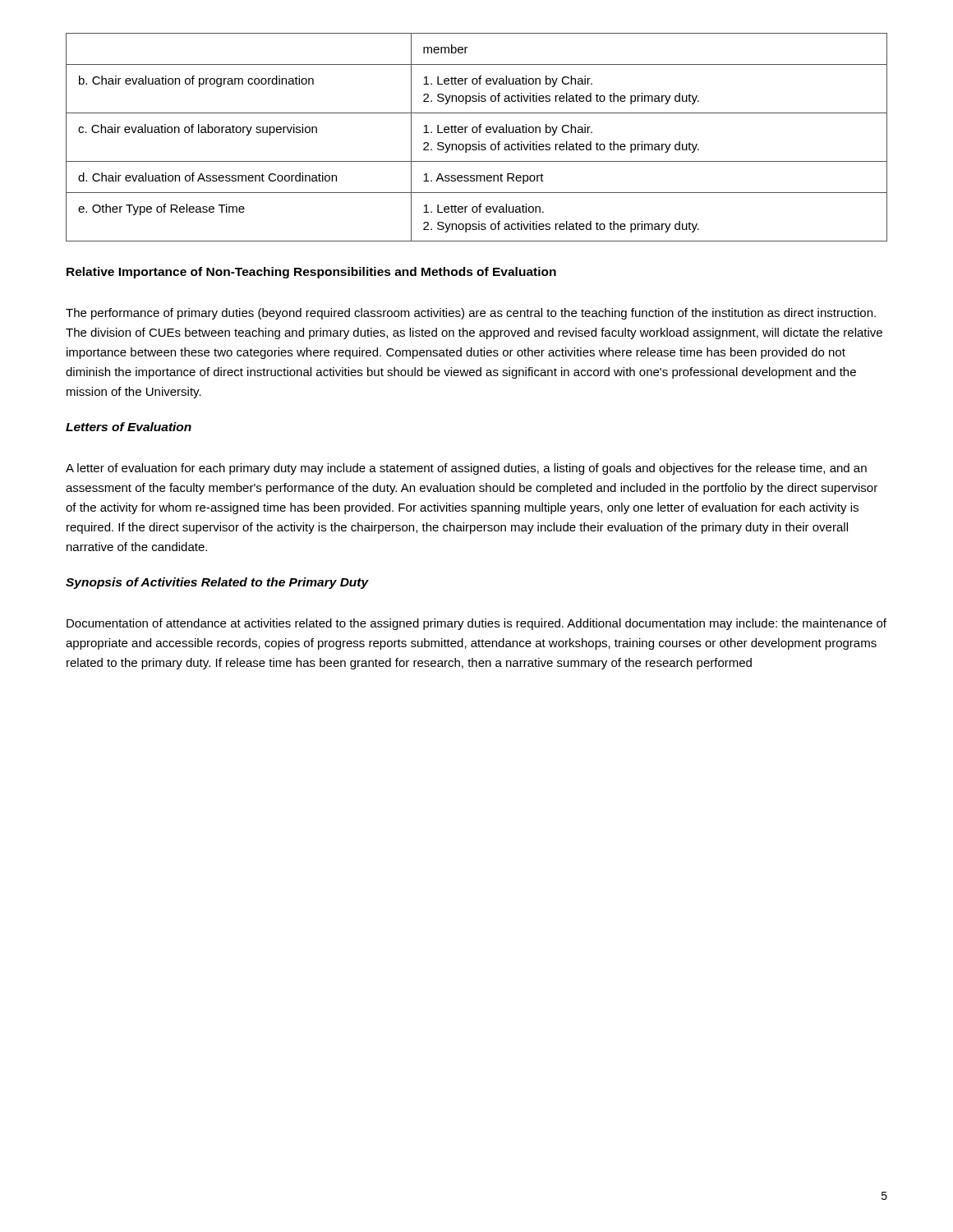Image resolution: width=953 pixels, height=1232 pixels.
Task: Locate the region starting "A letter of evaluation"
Action: pos(476,508)
